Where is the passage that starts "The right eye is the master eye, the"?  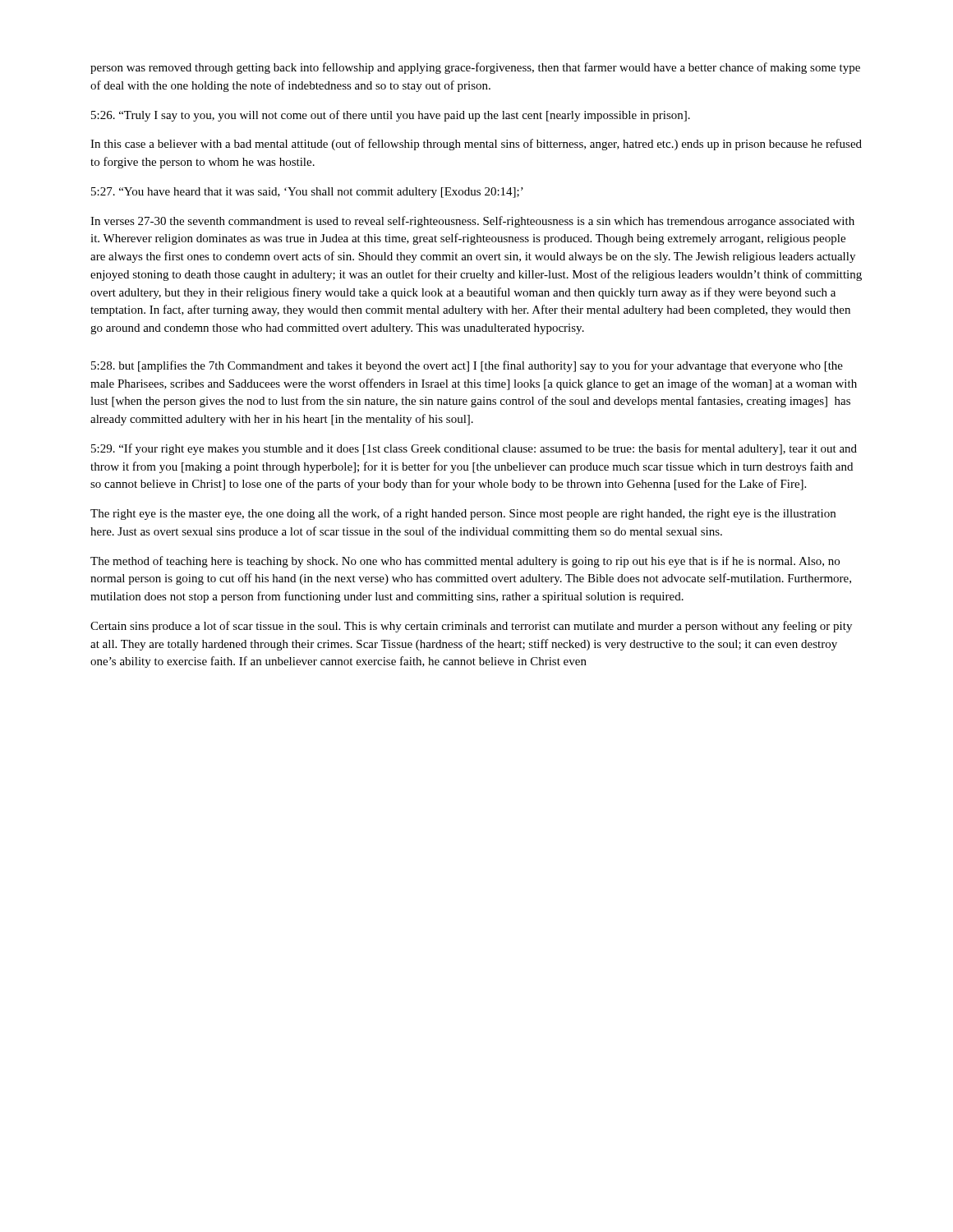[463, 522]
